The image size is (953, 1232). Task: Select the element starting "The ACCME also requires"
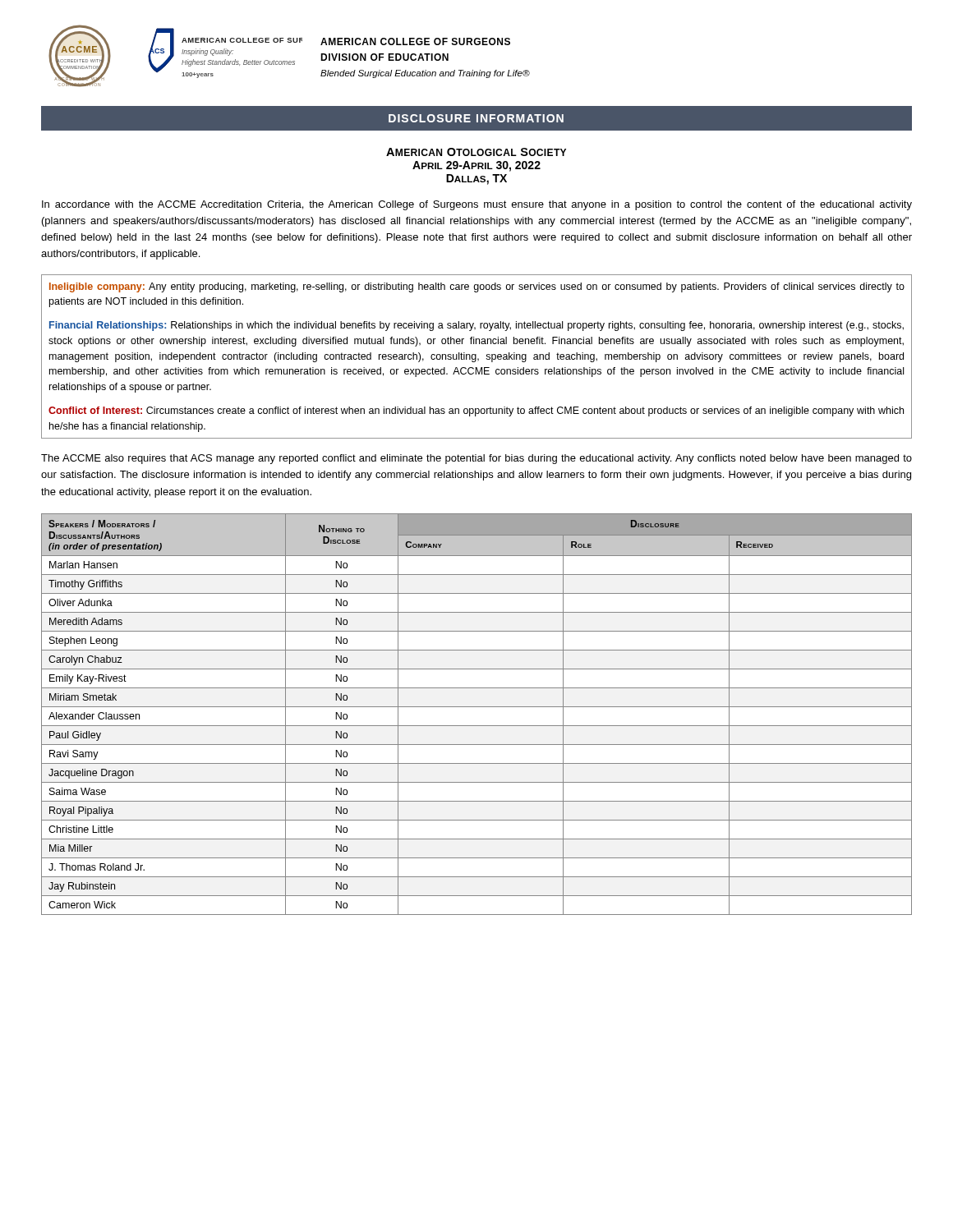point(476,475)
